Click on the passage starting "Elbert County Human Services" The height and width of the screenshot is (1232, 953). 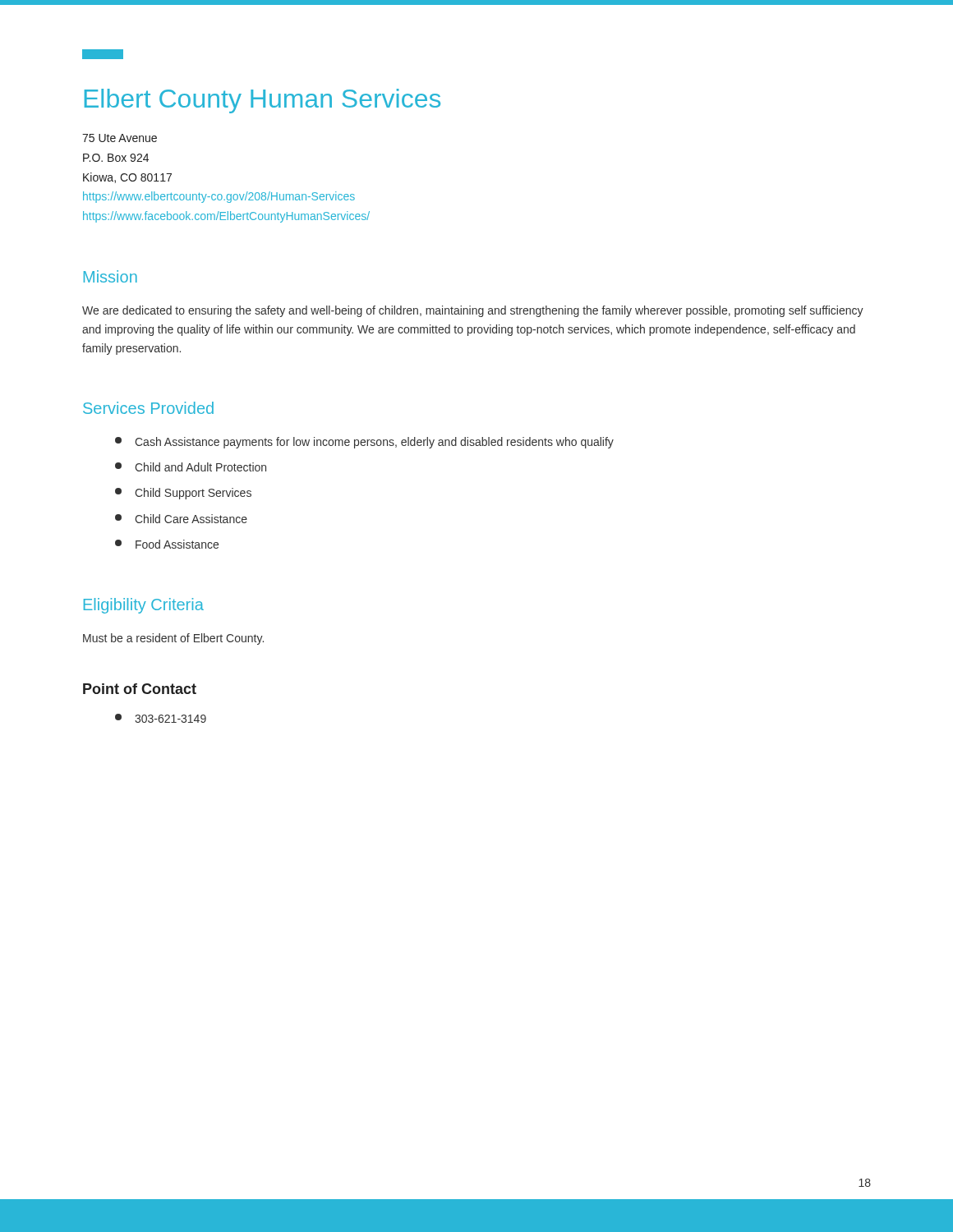coord(262,101)
